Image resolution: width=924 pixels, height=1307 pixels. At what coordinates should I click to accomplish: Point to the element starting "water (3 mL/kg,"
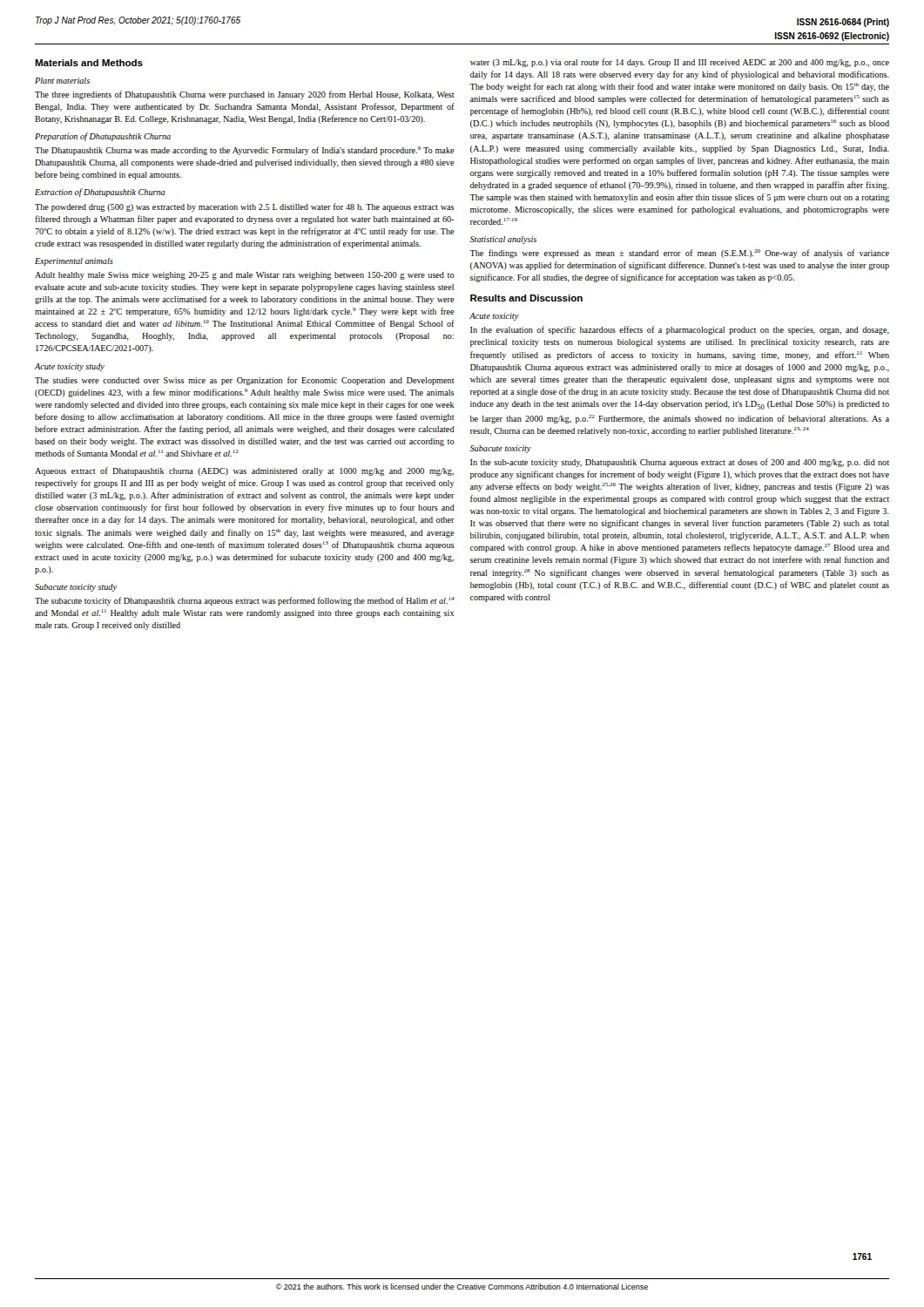pyautogui.click(x=680, y=142)
